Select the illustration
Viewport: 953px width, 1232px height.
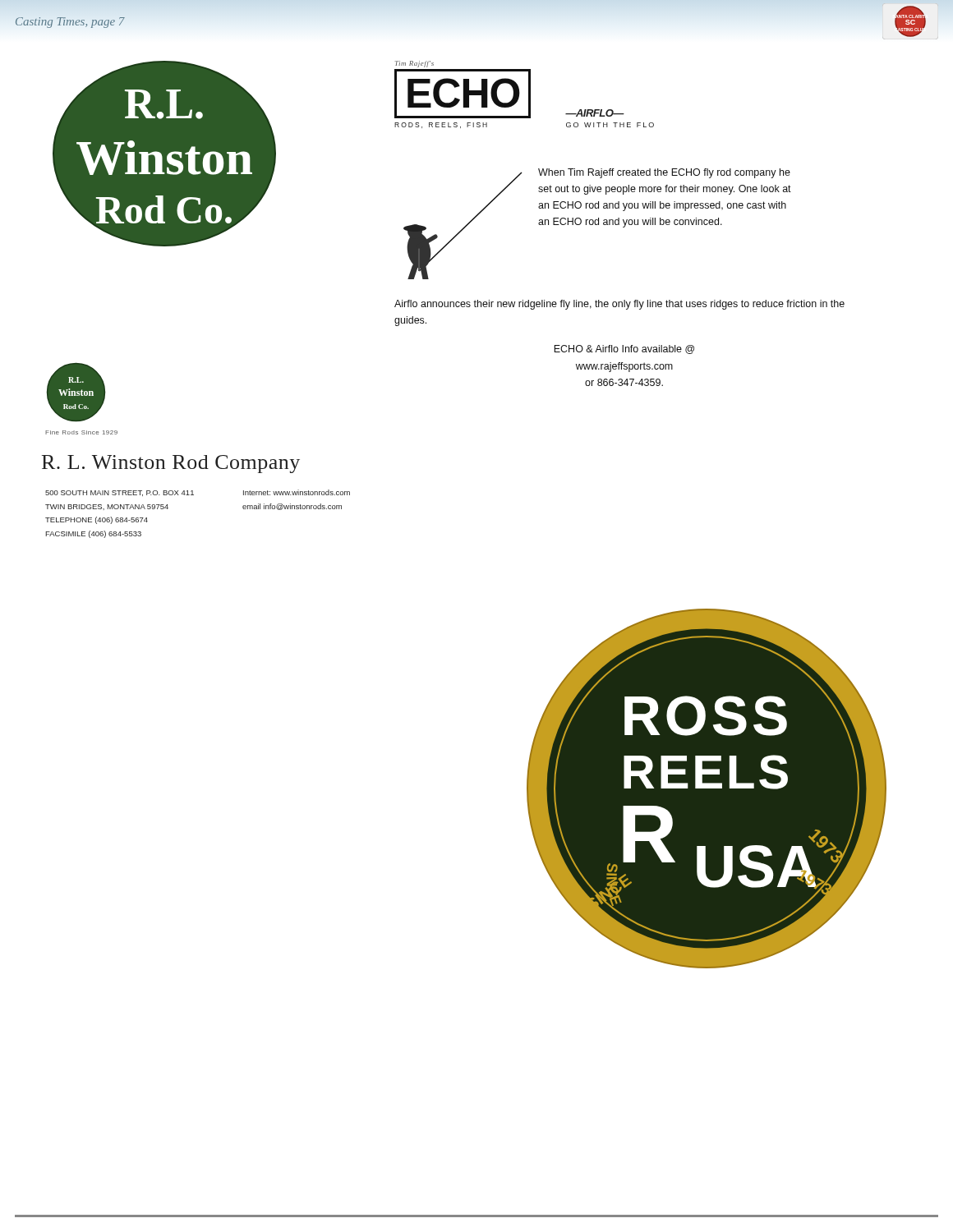click(x=460, y=222)
